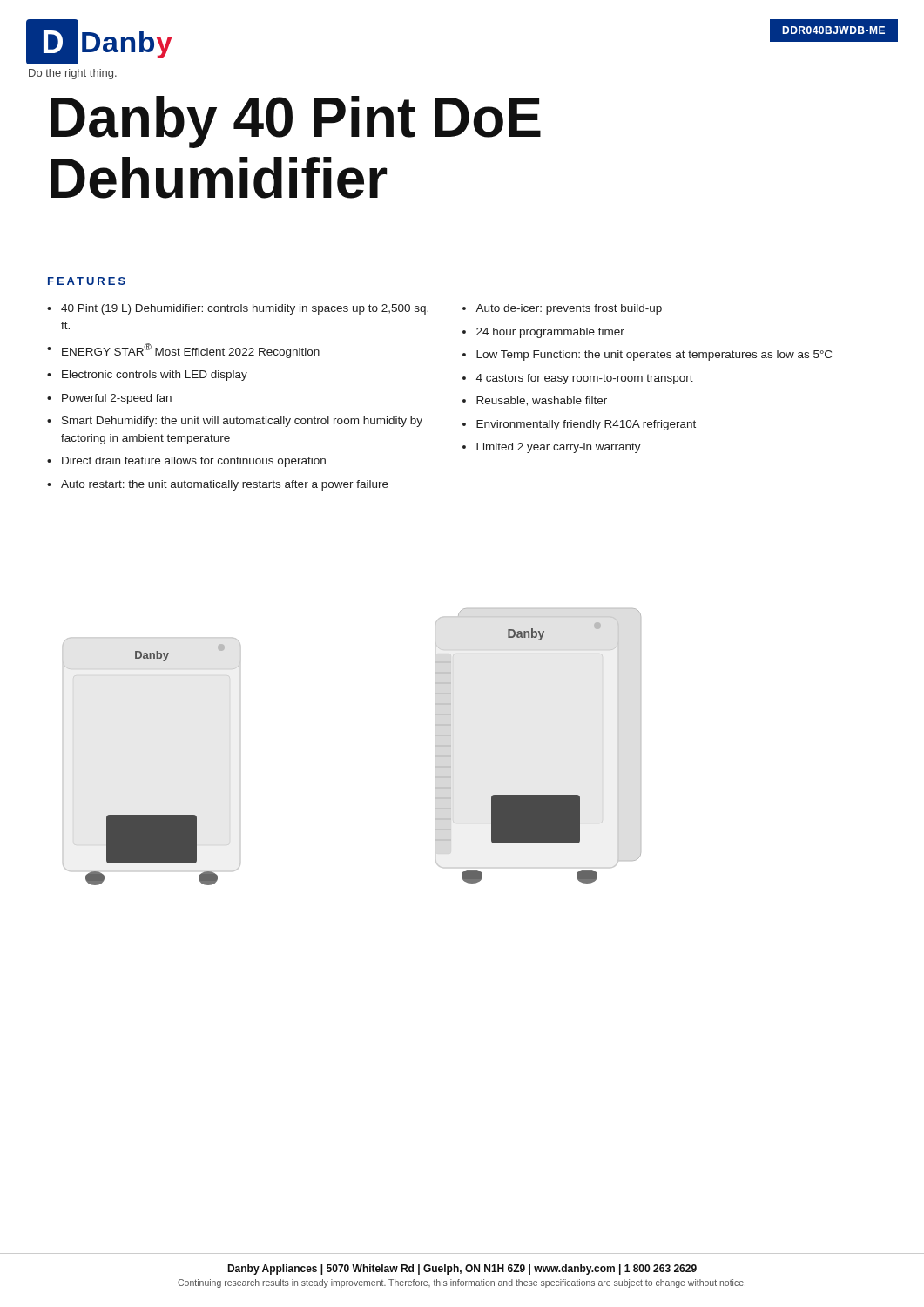Find "Powerful 2-speed fan" on this page
The height and width of the screenshot is (1307, 924).
(x=117, y=398)
